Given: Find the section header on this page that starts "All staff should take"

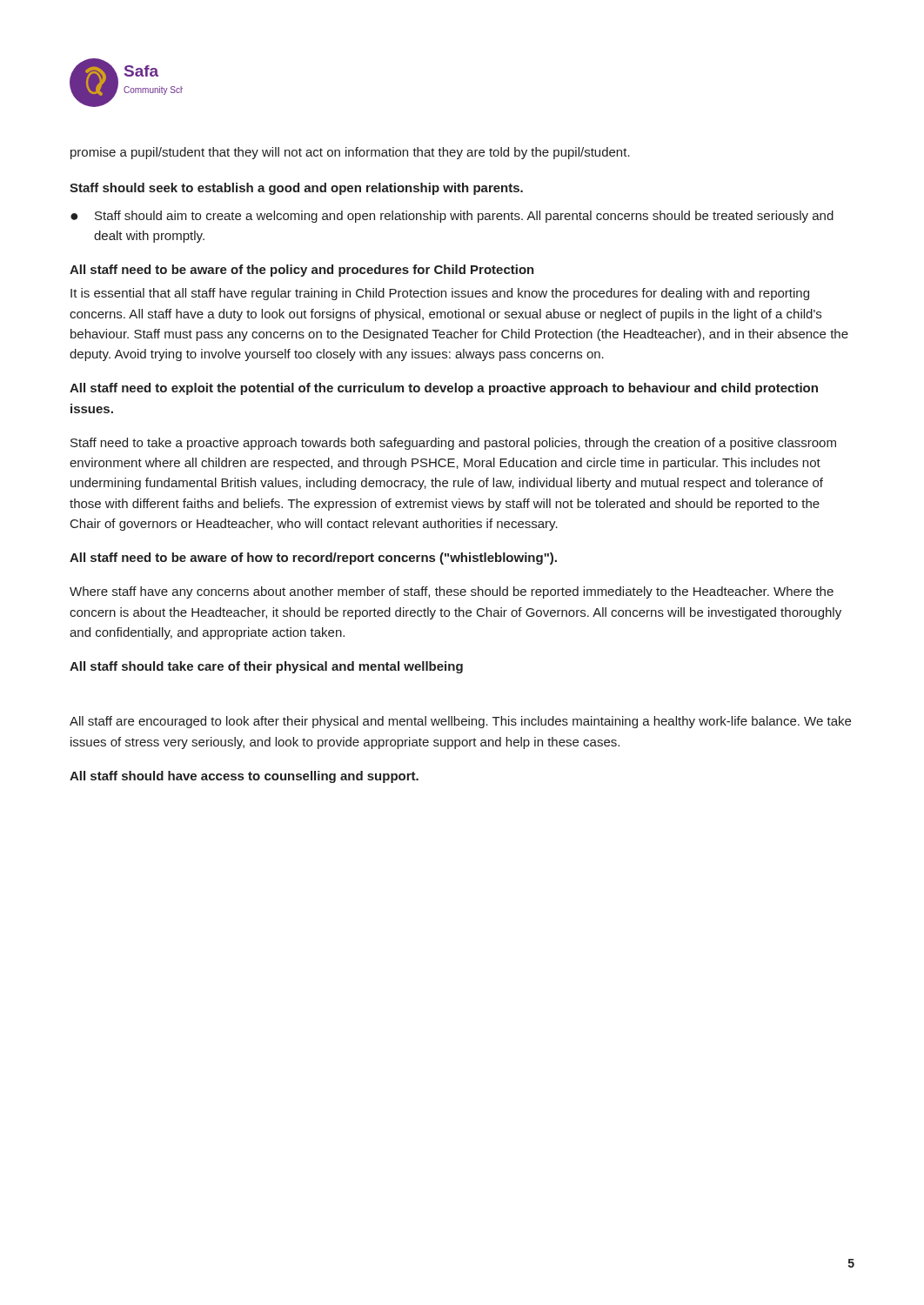Looking at the screenshot, I should click(266, 666).
